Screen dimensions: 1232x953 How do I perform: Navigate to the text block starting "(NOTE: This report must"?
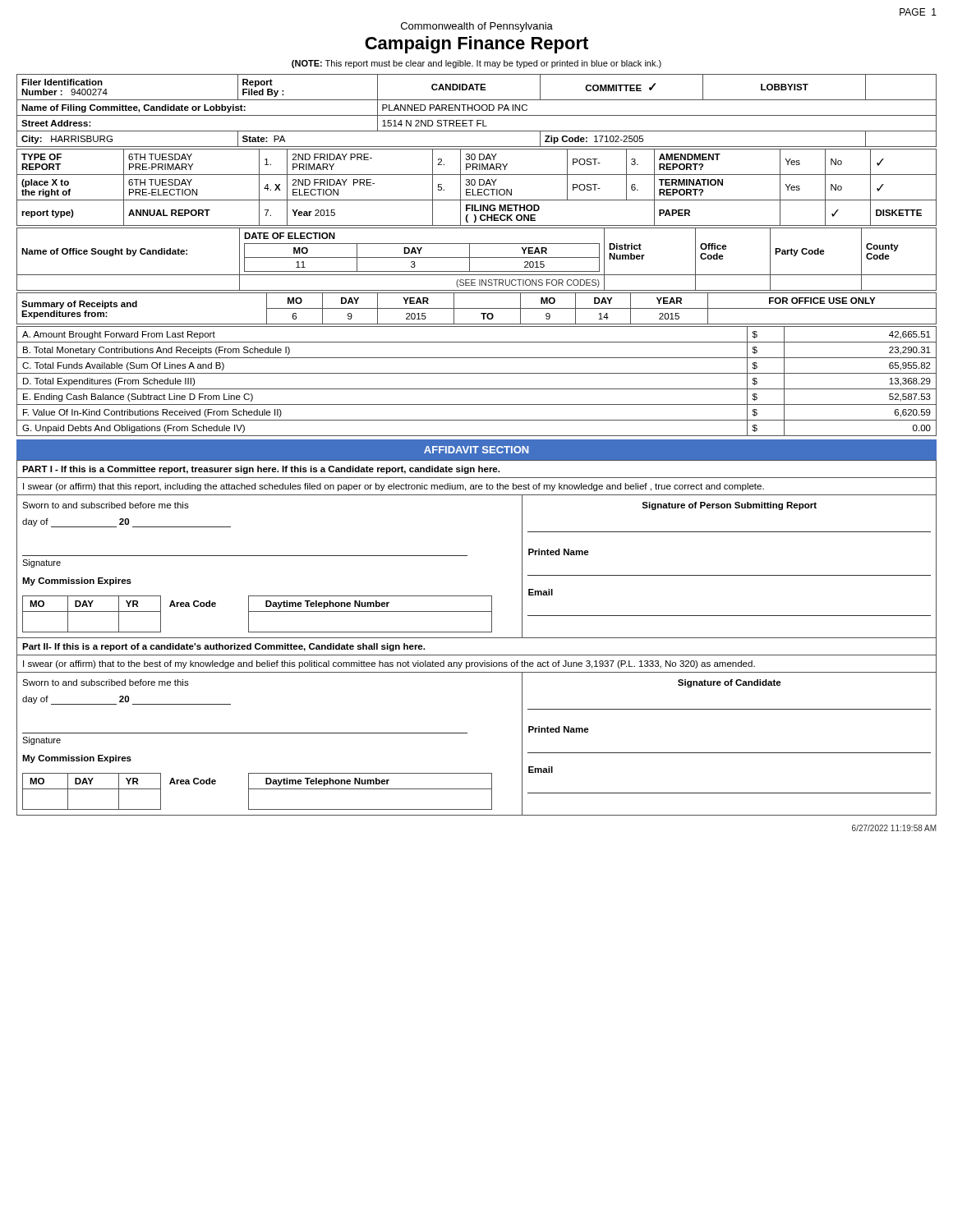[x=476, y=63]
